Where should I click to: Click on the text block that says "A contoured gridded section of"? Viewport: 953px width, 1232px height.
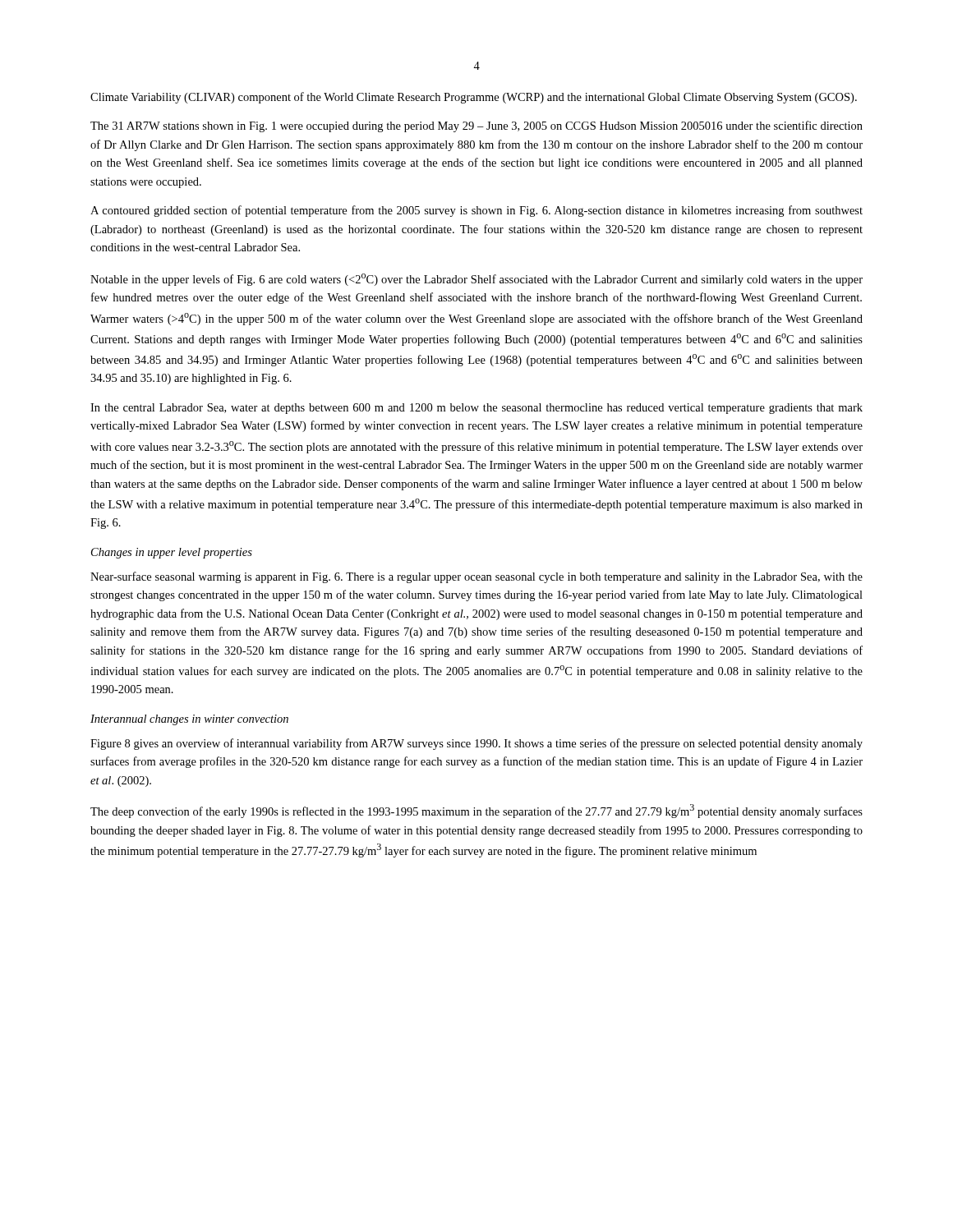pos(476,229)
